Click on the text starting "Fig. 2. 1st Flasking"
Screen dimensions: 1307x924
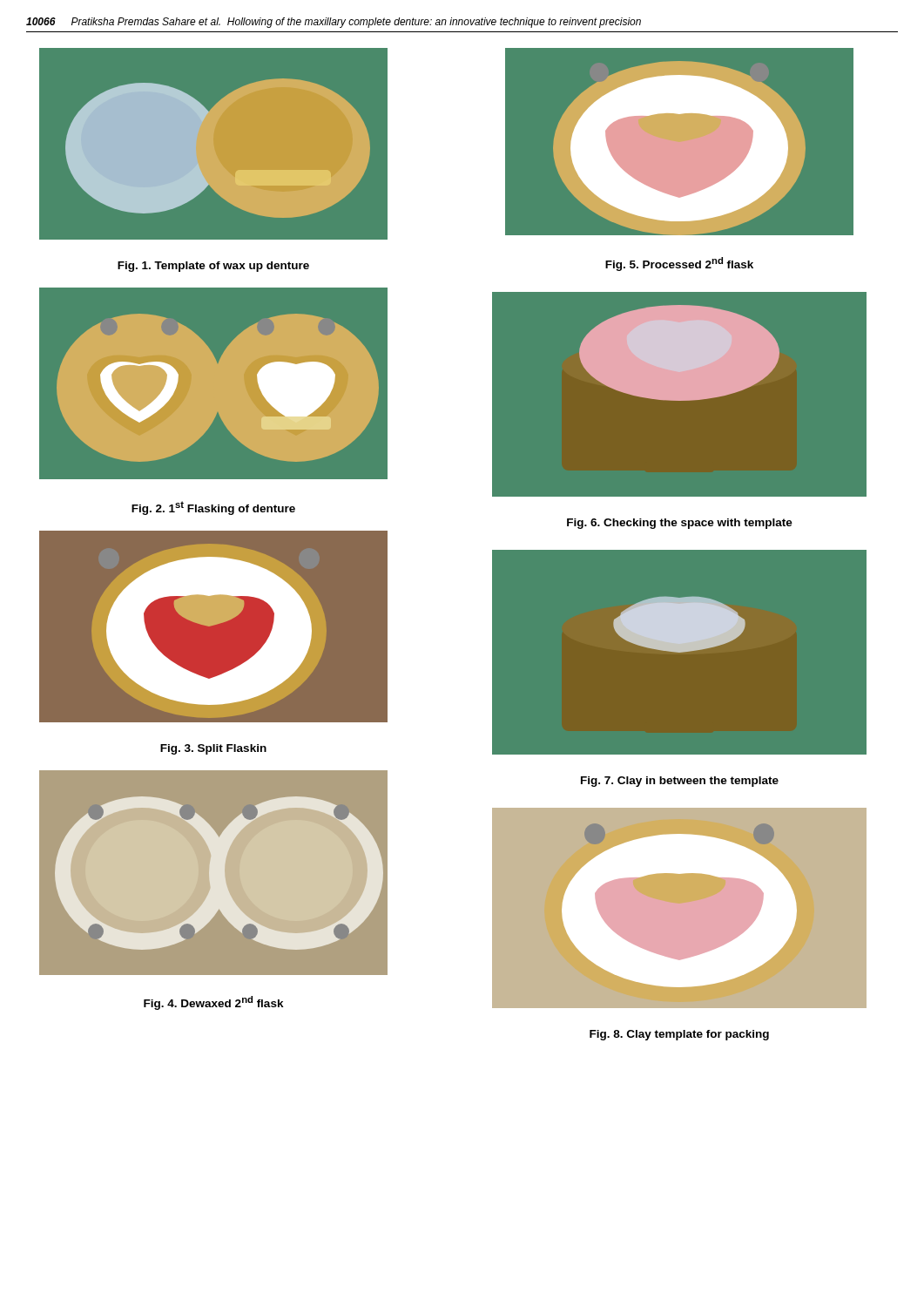[213, 506]
